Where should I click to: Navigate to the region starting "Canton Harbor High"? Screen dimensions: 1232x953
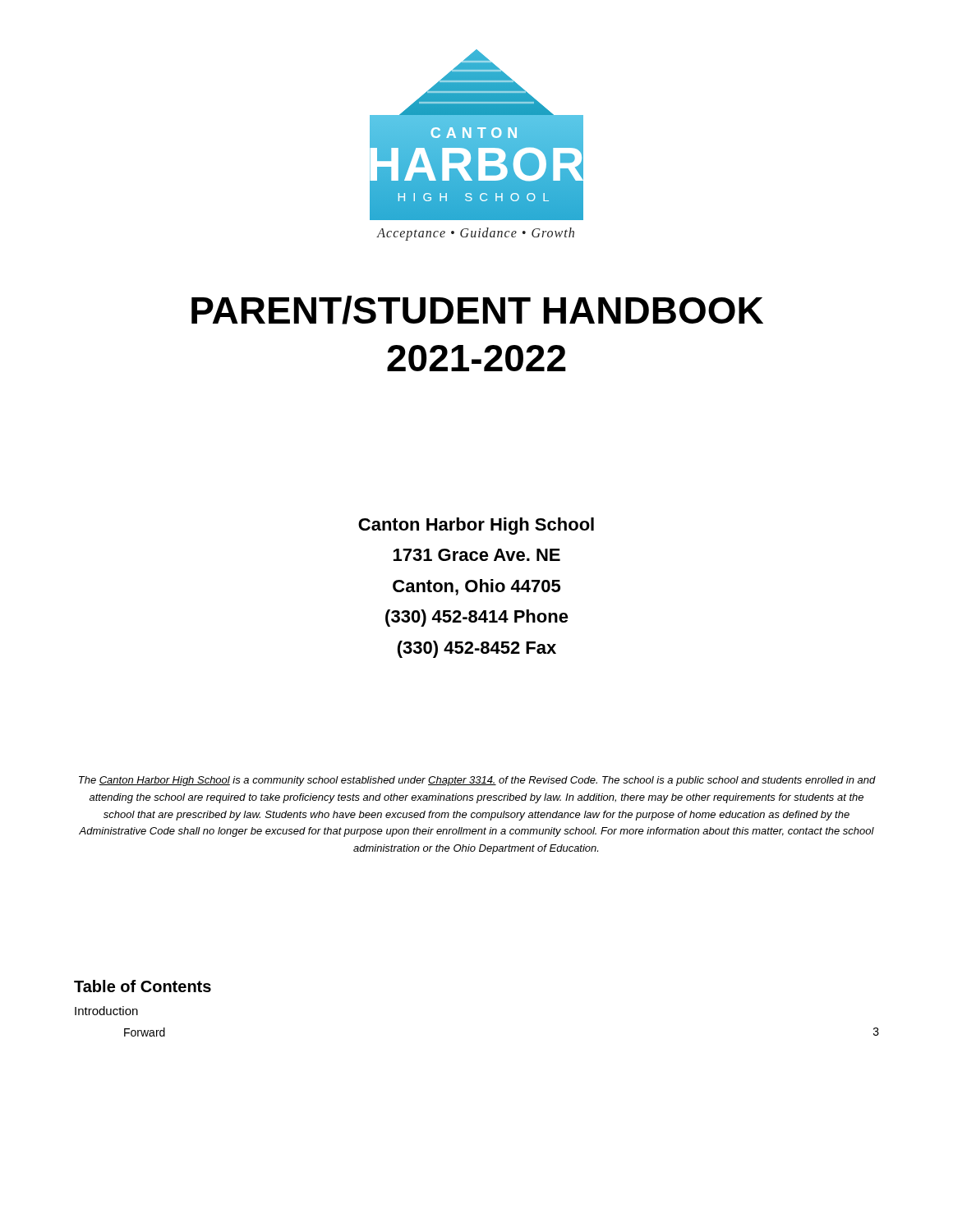tap(476, 586)
